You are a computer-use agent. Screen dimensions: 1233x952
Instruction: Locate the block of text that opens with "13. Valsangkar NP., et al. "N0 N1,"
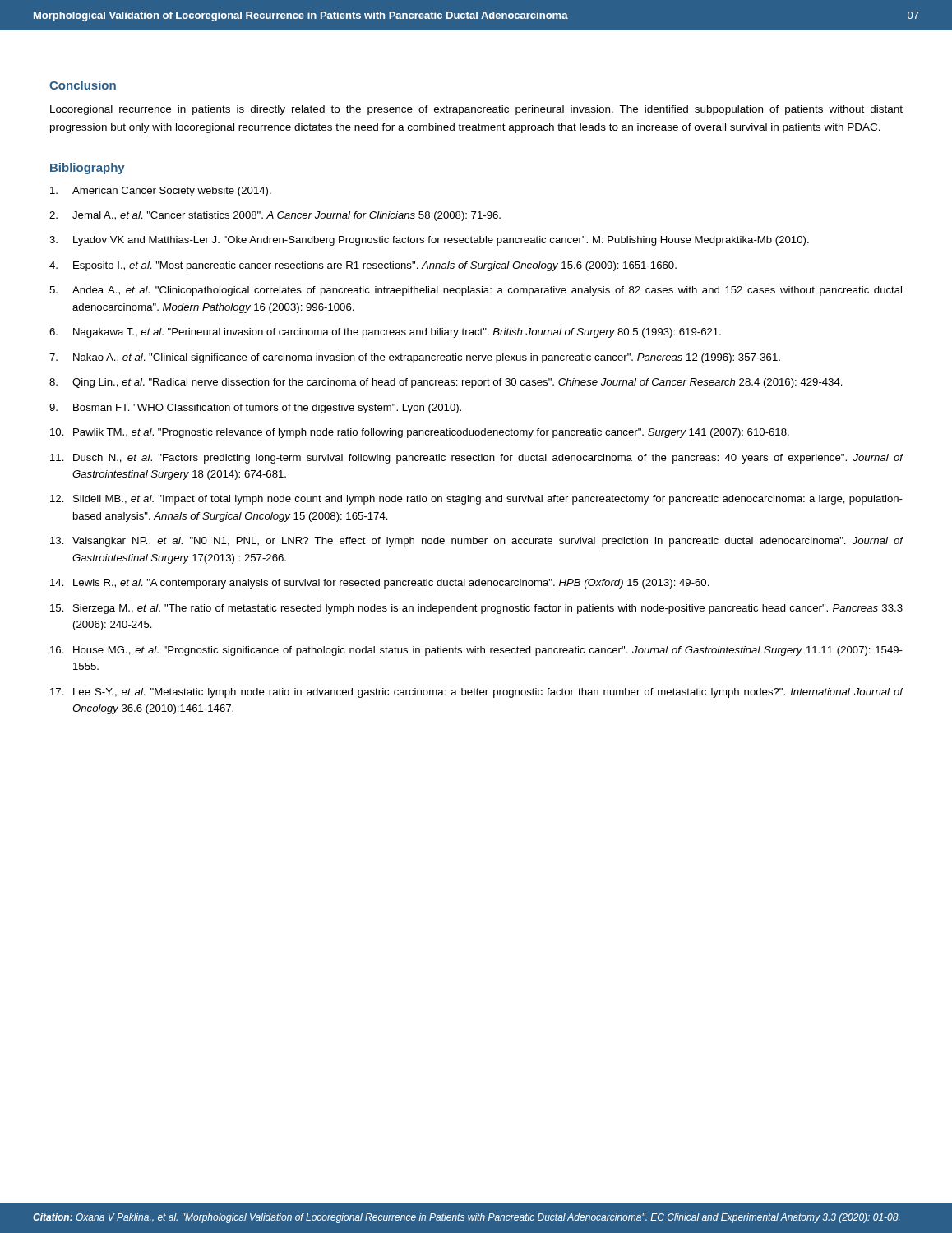(x=476, y=550)
